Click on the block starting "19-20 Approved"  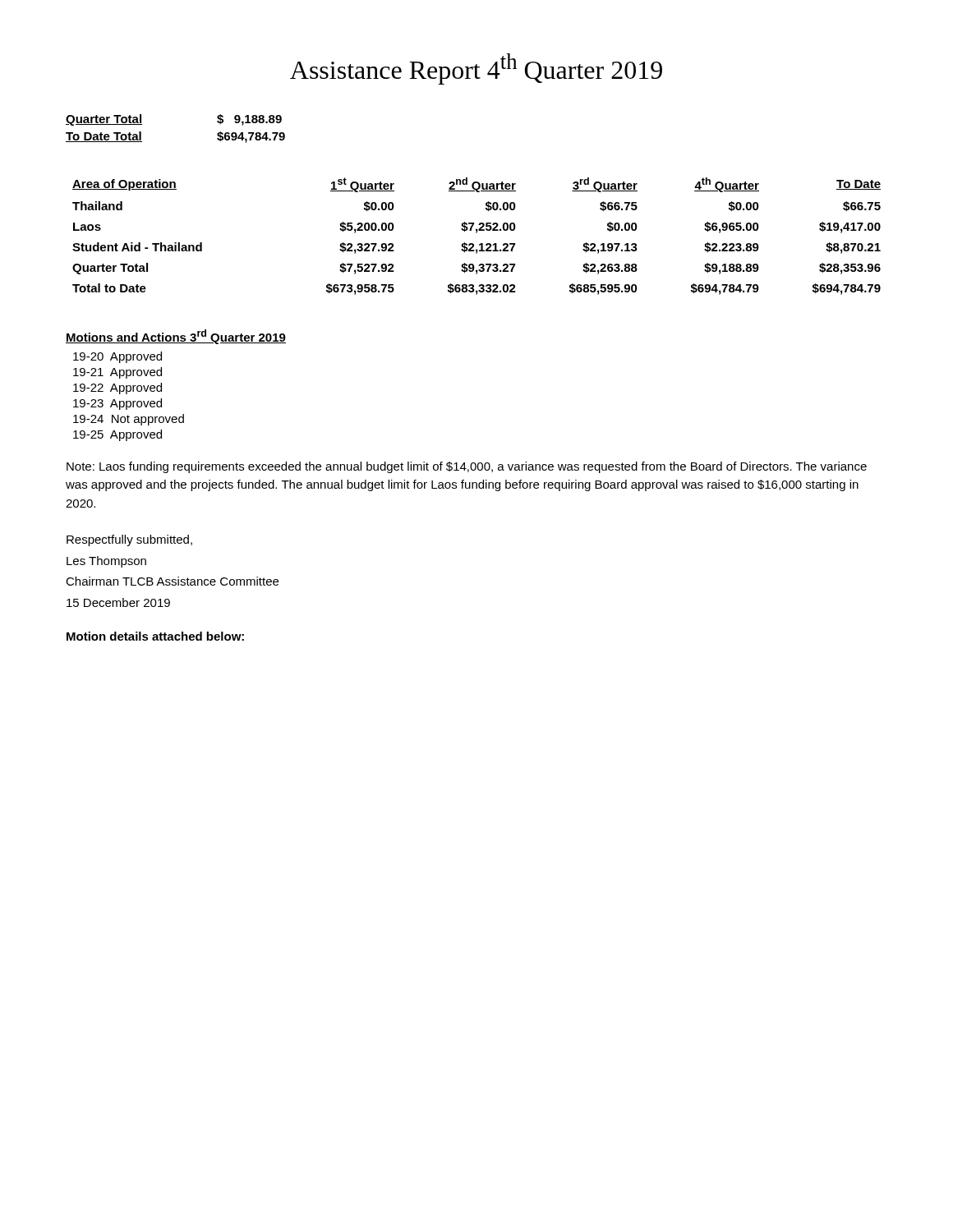[x=118, y=356]
